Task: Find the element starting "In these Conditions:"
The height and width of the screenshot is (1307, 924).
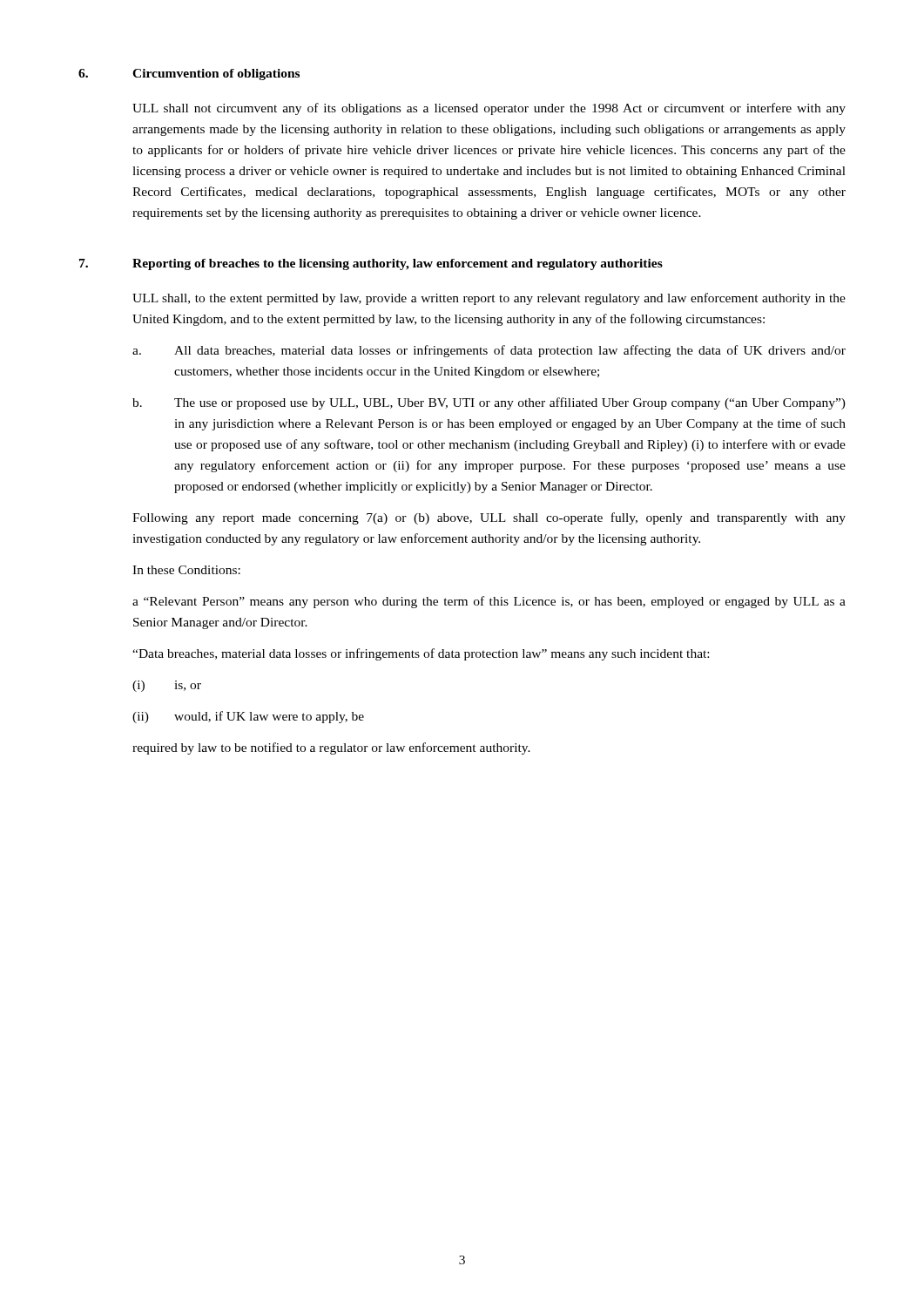Action: (187, 570)
